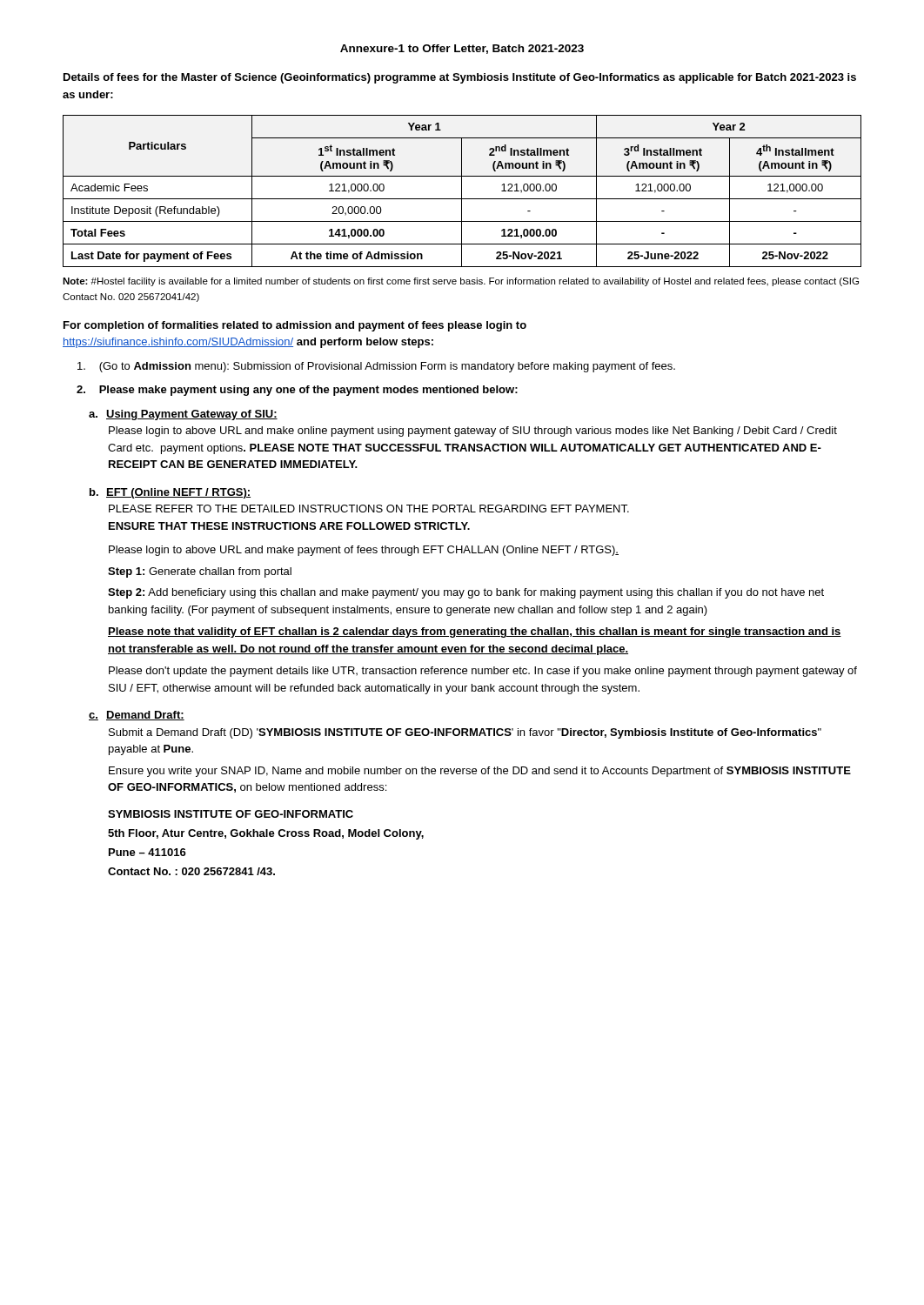Select the text block containing "Please don't update the"
The width and height of the screenshot is (924, 1305).
coord(482,679)
